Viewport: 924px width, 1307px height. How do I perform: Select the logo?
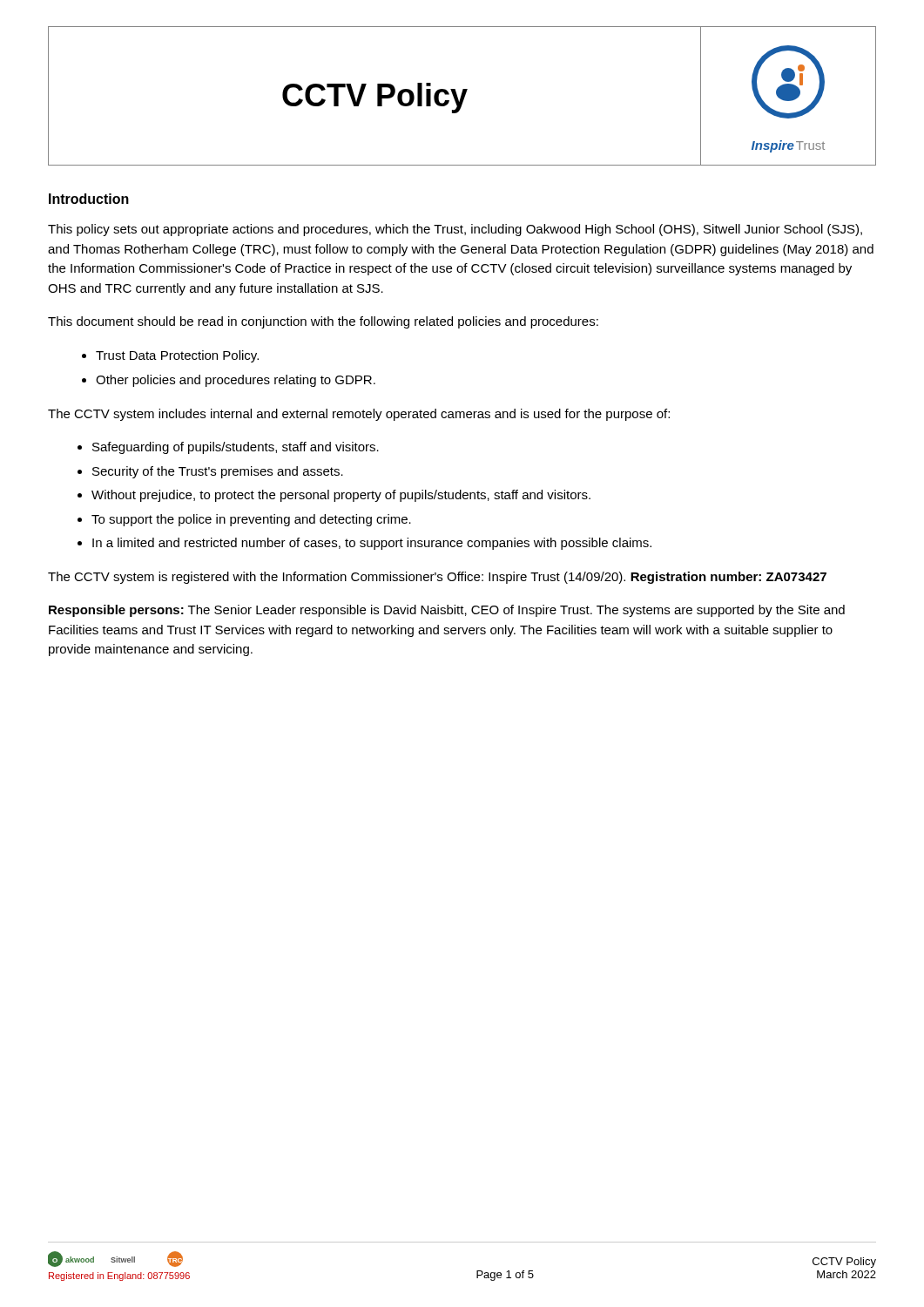coord(788,96)
